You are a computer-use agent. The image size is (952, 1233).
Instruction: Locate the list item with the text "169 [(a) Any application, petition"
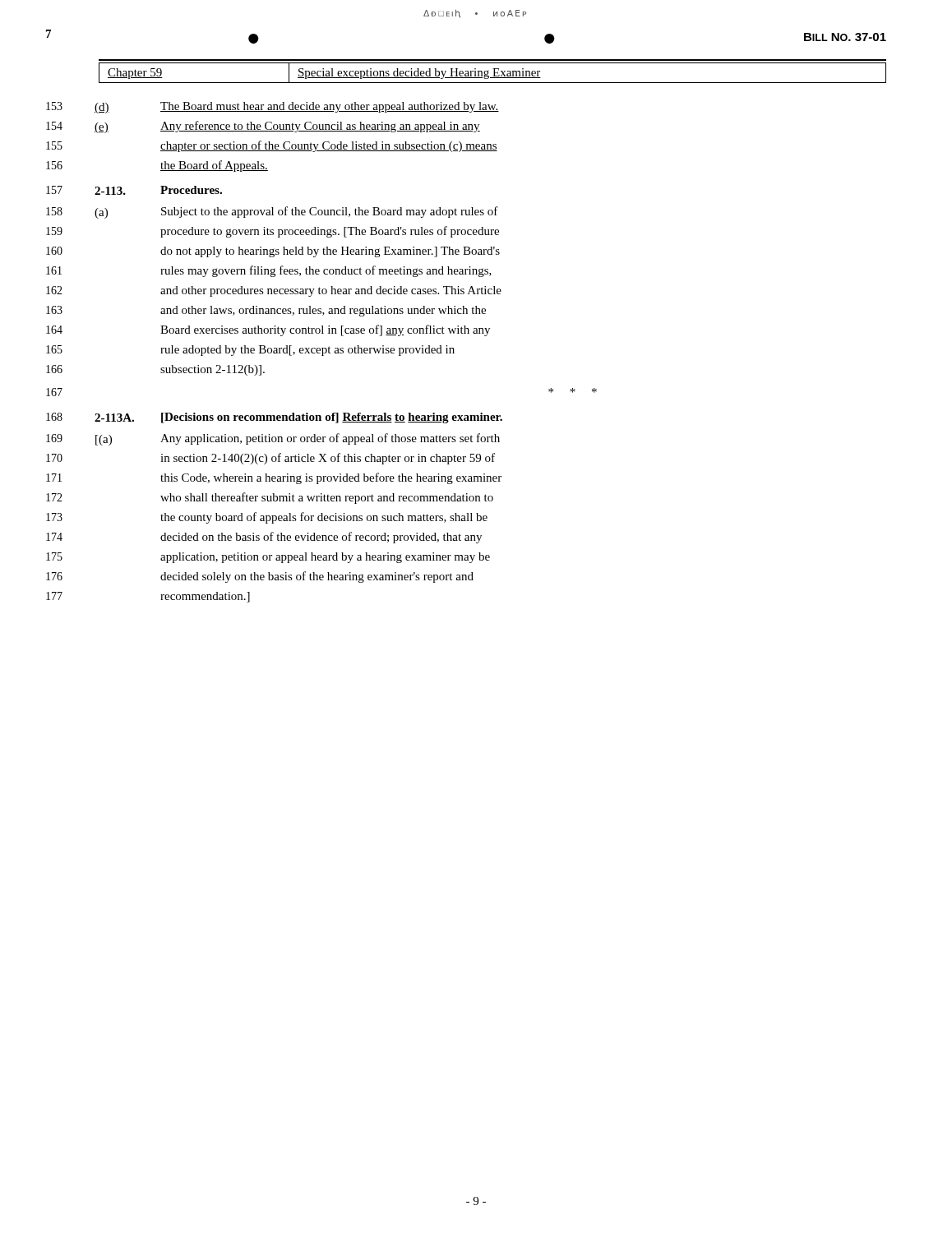click(x=466, y=439)
